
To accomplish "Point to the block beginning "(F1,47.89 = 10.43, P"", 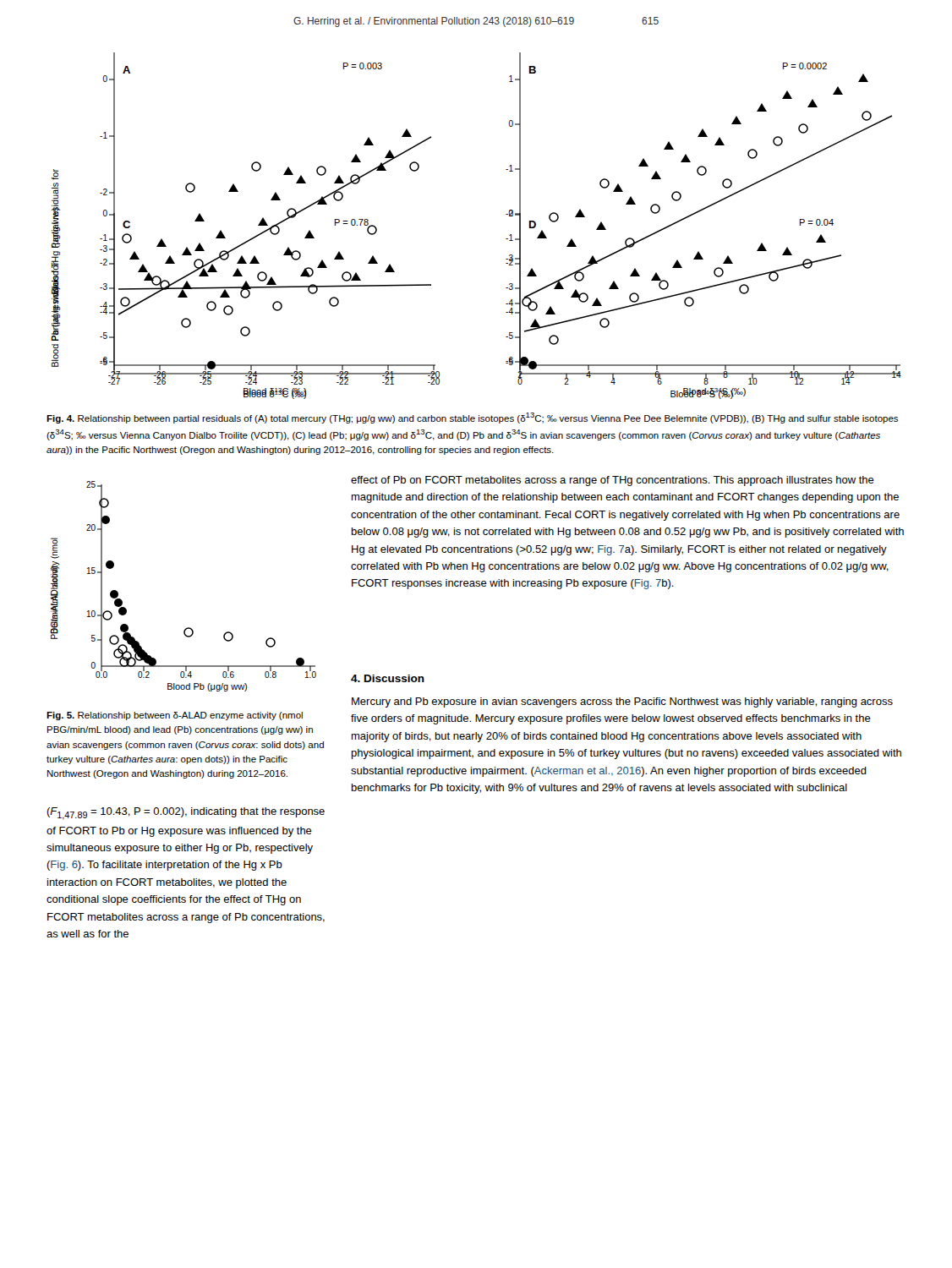I will (x=186, y=872).
